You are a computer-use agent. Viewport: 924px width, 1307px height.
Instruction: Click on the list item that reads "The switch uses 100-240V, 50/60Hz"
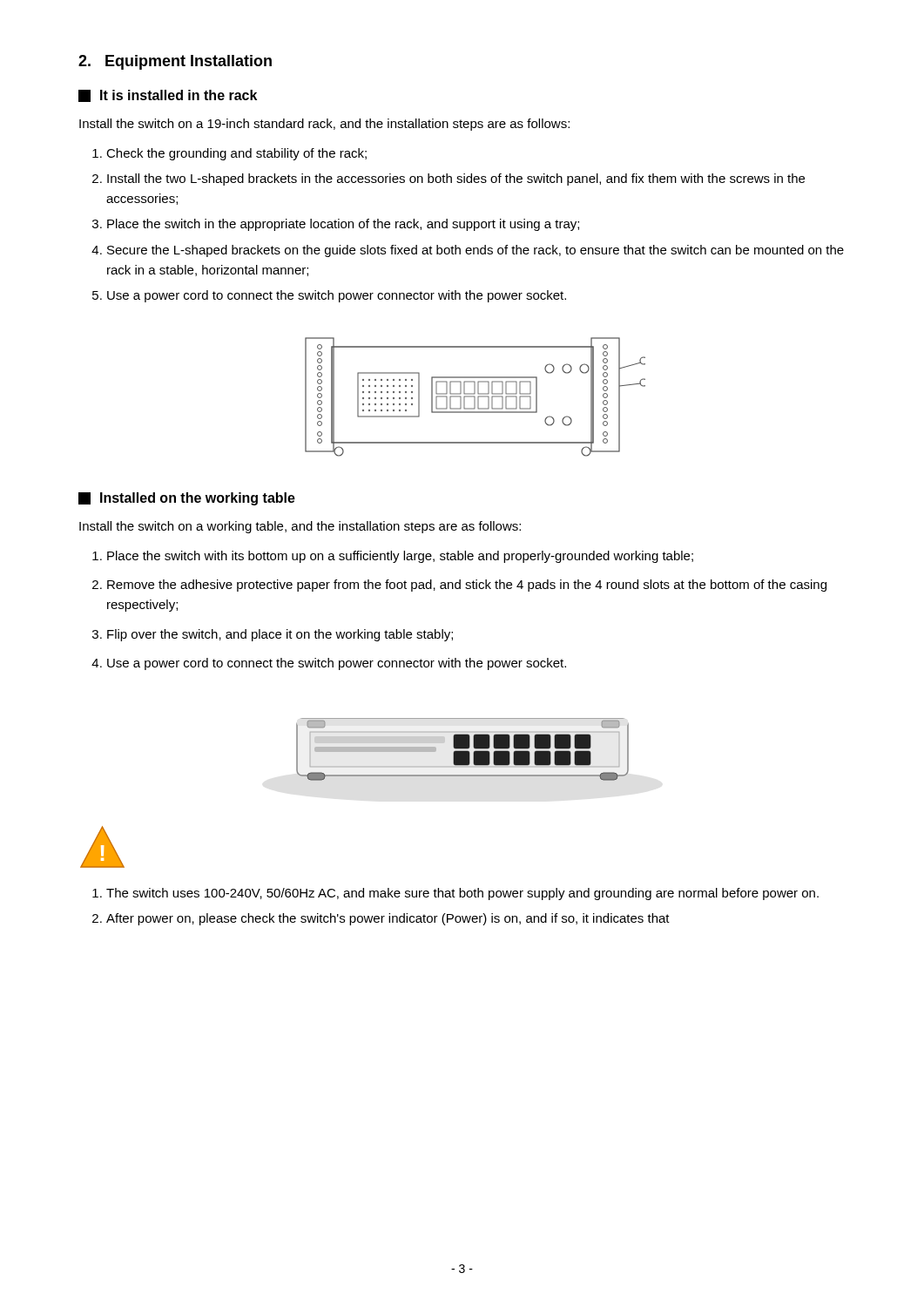[463, 893]
